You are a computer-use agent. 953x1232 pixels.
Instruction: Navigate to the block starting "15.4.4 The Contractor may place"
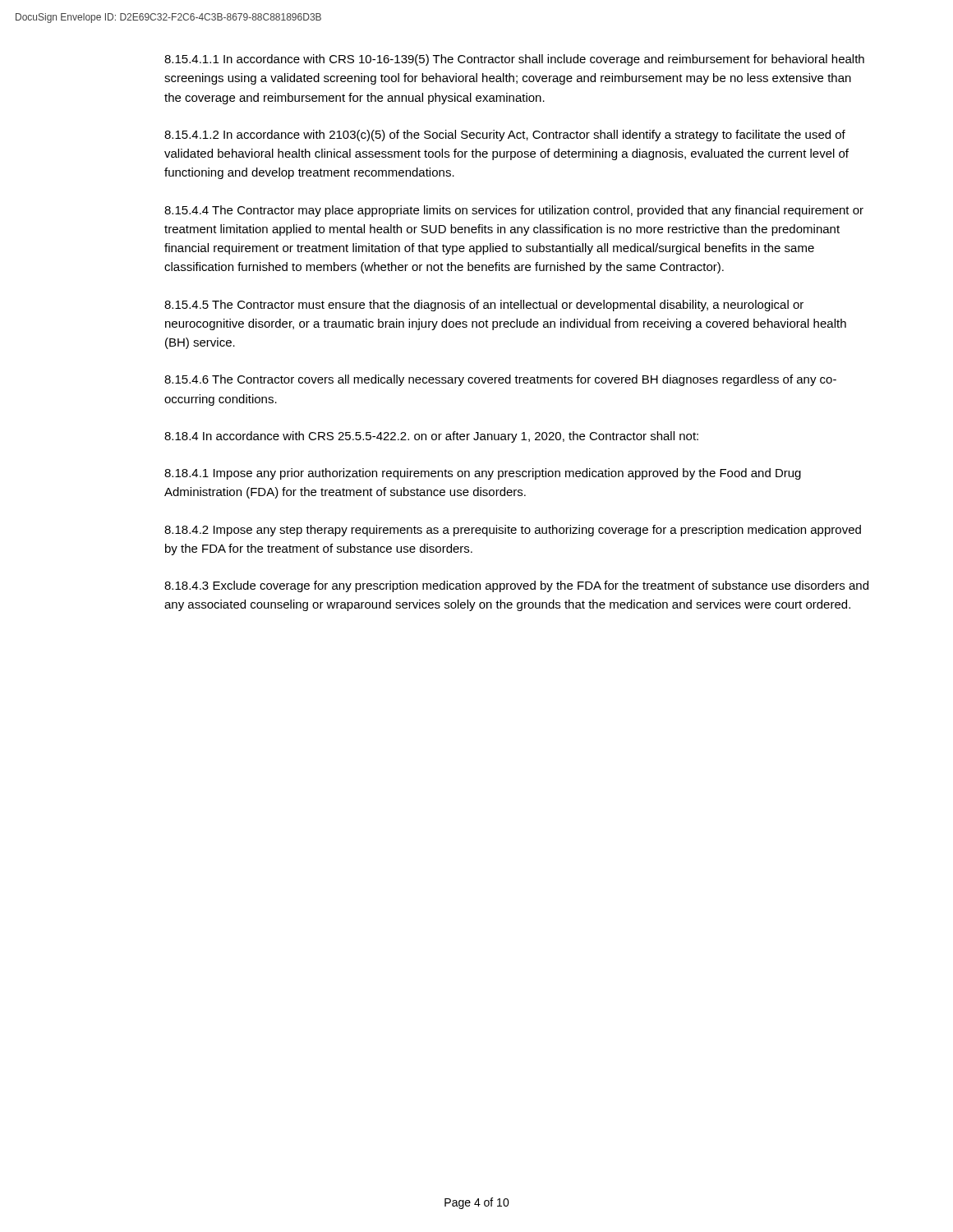coord(514,238)
